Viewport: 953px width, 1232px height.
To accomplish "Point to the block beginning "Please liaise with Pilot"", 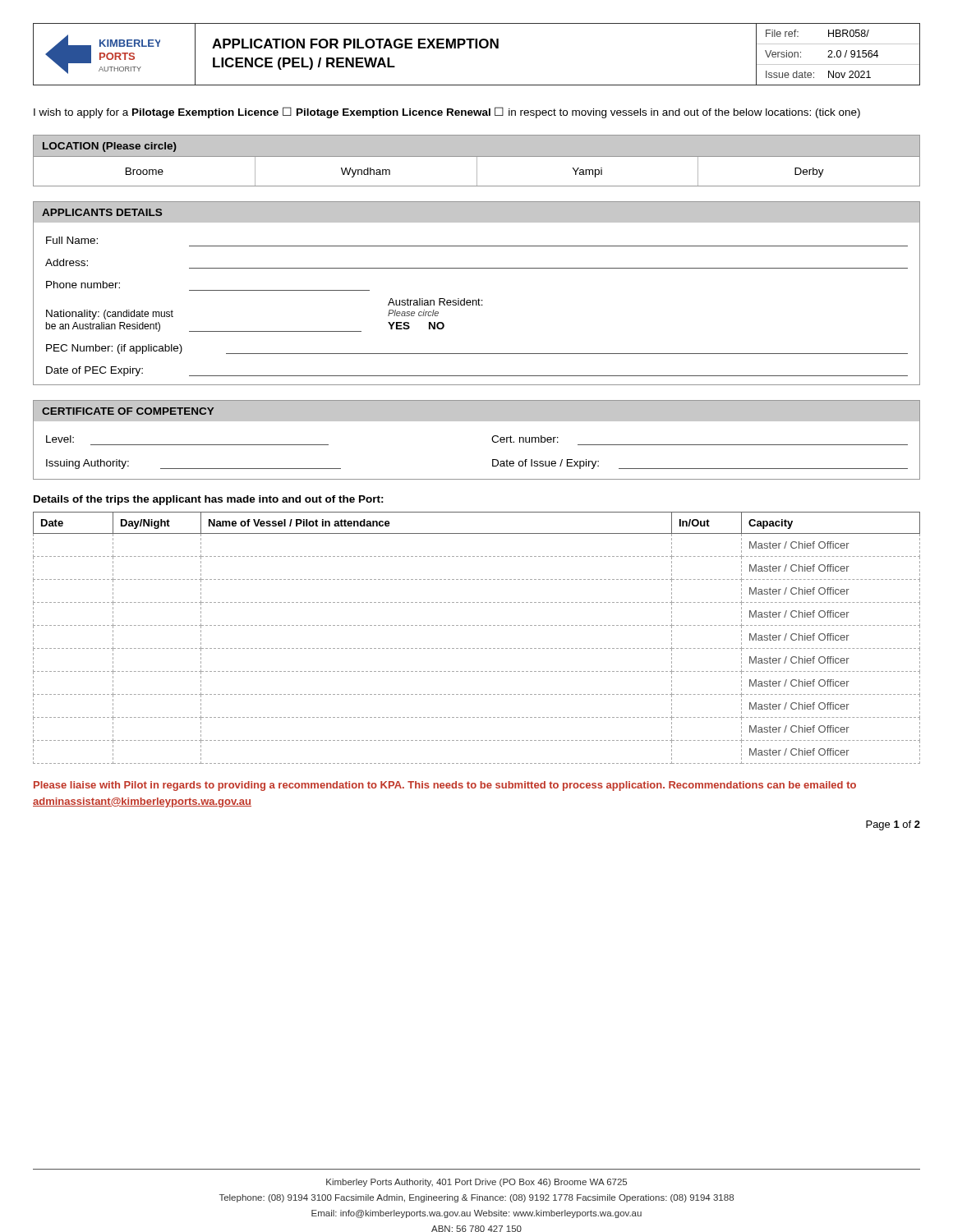I will click(x=445, y=793).
